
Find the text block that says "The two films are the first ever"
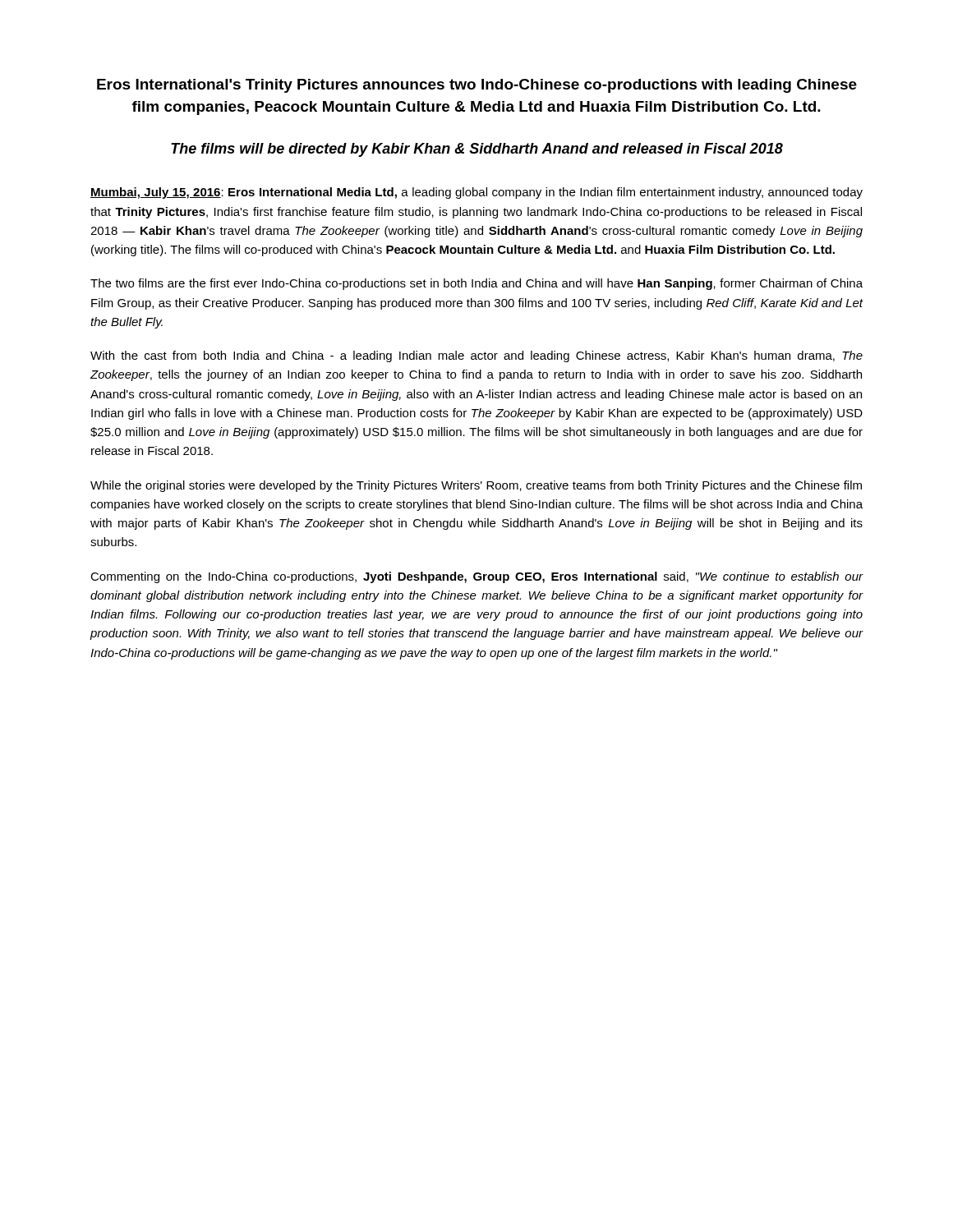click(476, 302)
